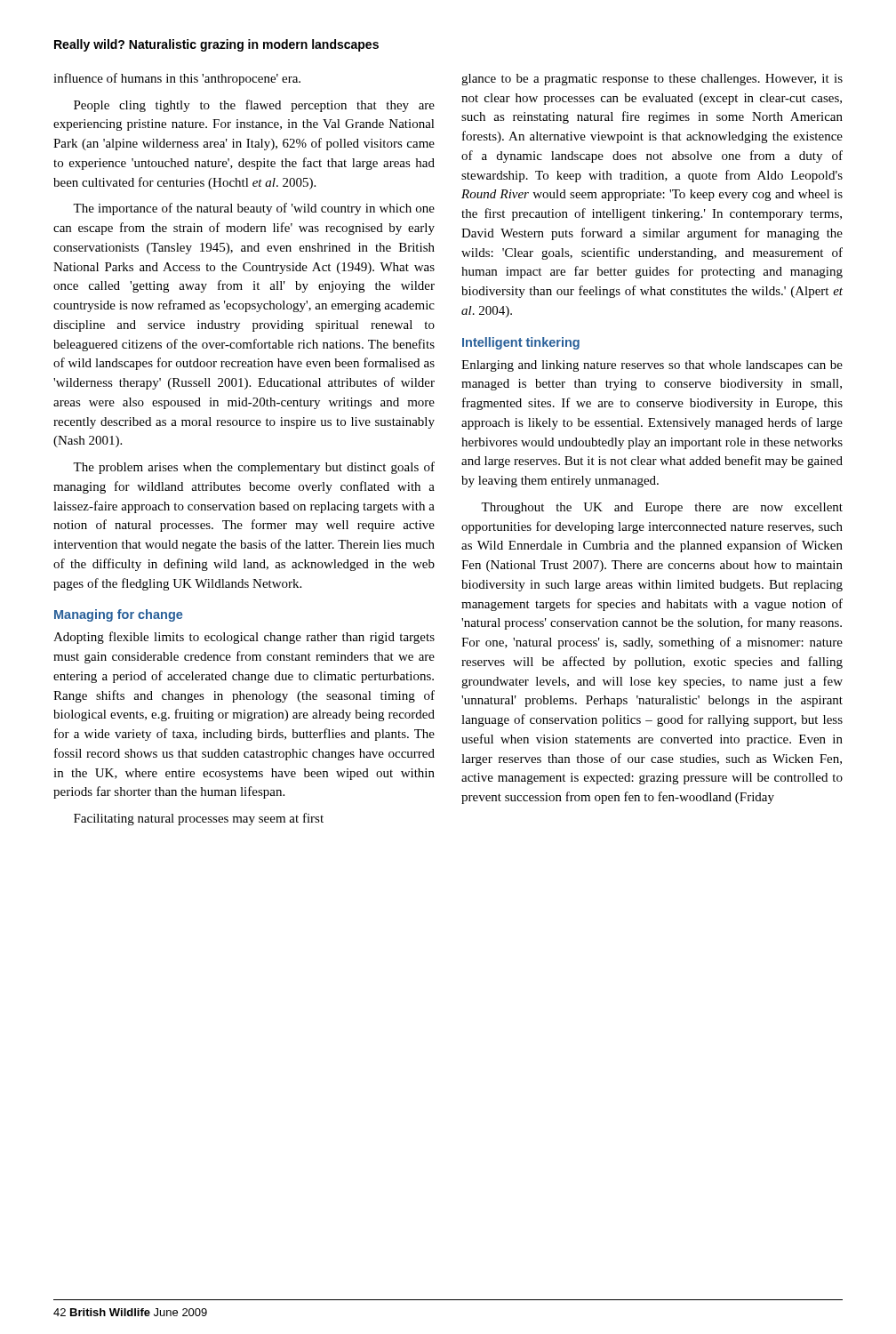Click on the block starting "Enlarging and linking nature reserves"

[652, 581]
